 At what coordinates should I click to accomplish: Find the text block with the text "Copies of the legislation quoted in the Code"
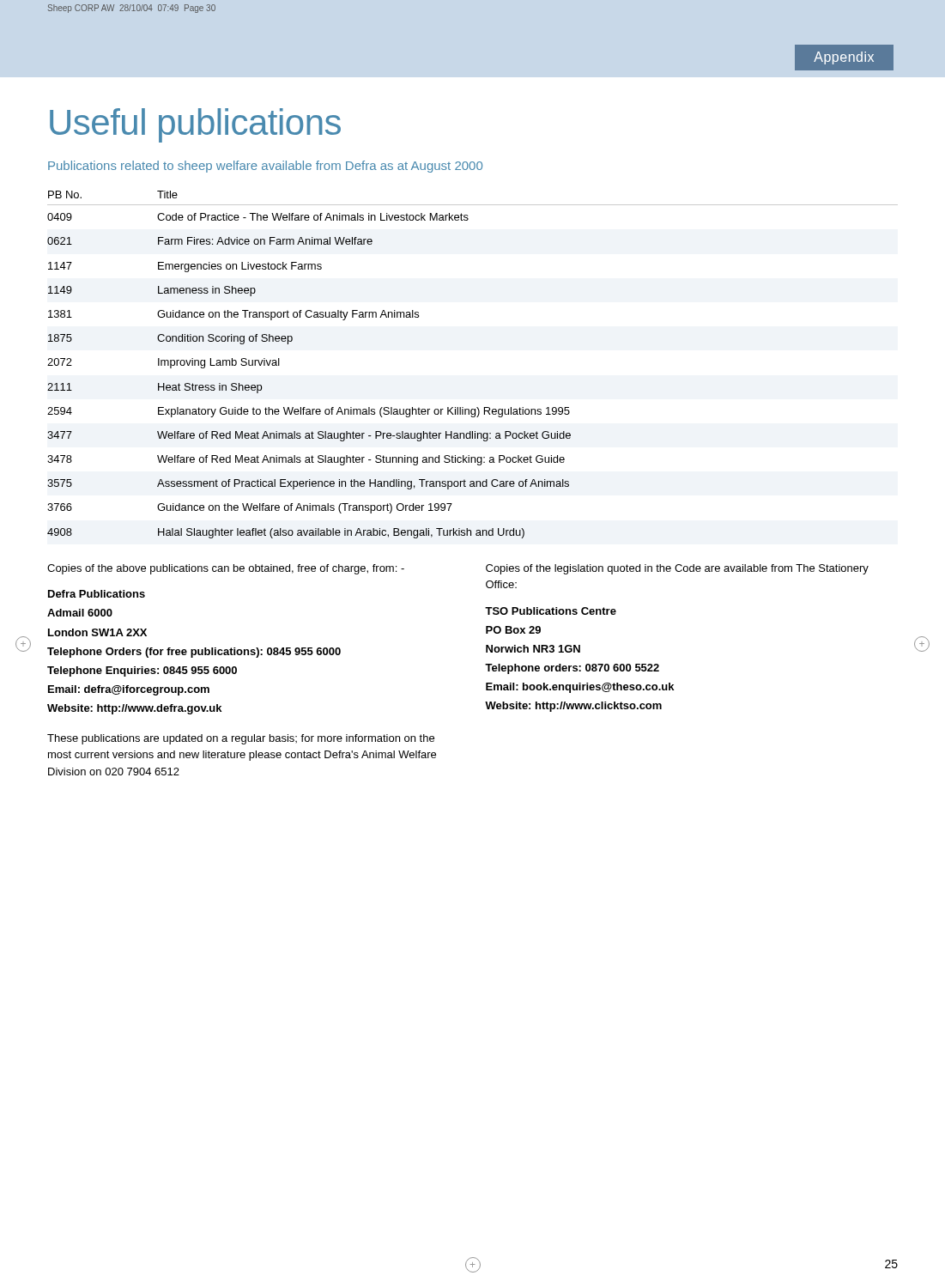click(677, 576)
